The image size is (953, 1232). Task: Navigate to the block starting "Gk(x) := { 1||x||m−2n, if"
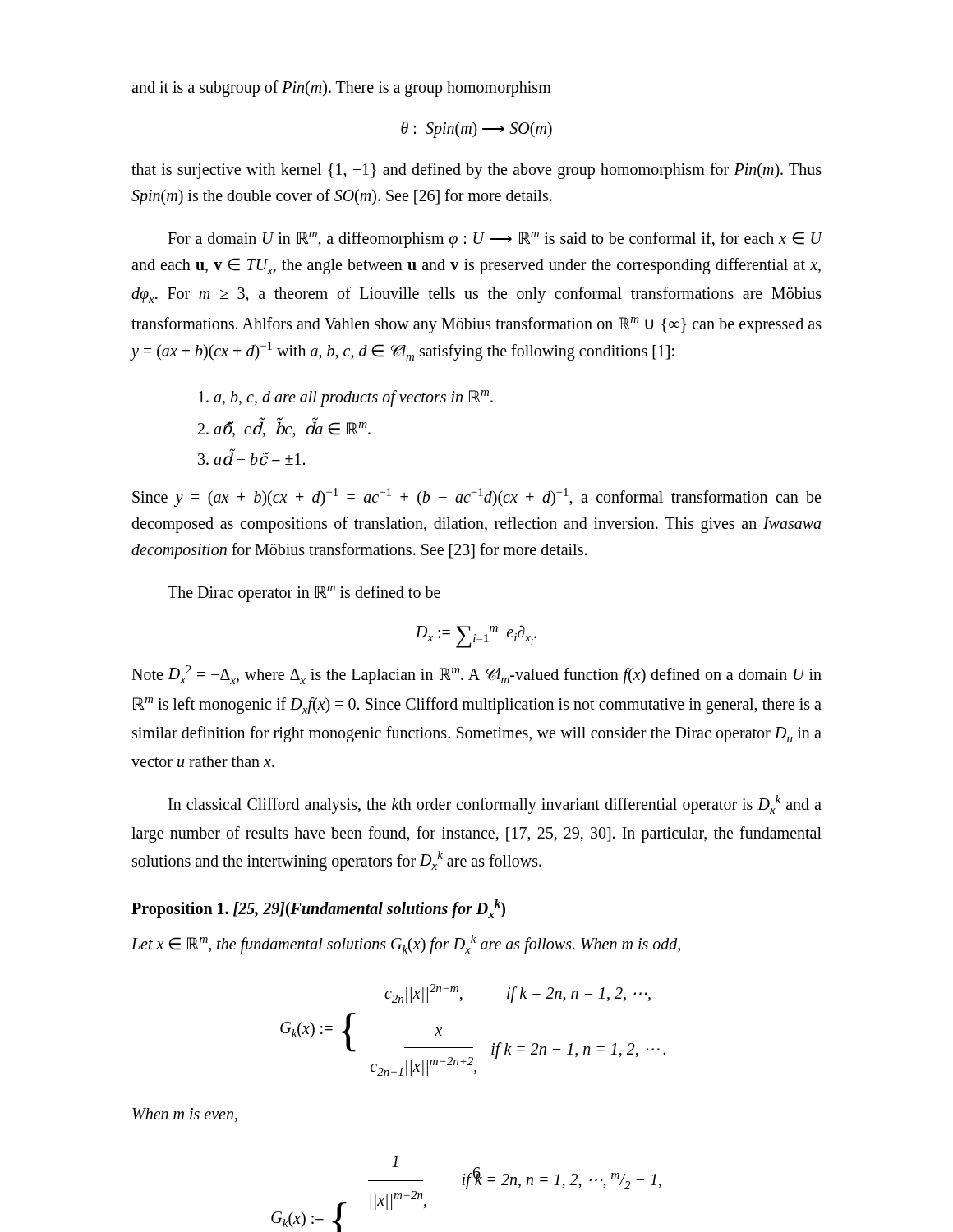(476, 1187)
